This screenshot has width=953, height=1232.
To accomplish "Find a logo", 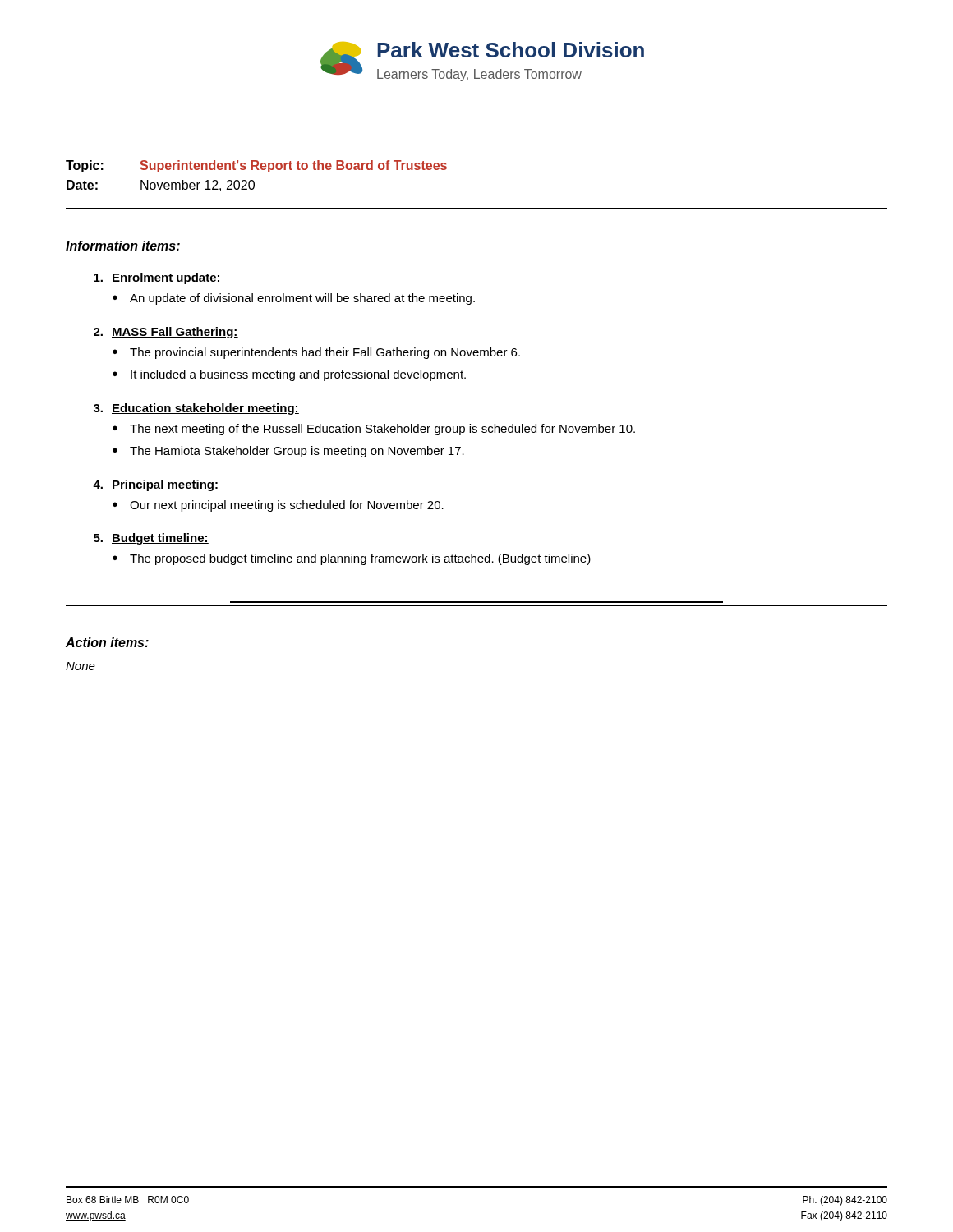I will point(476,67).
